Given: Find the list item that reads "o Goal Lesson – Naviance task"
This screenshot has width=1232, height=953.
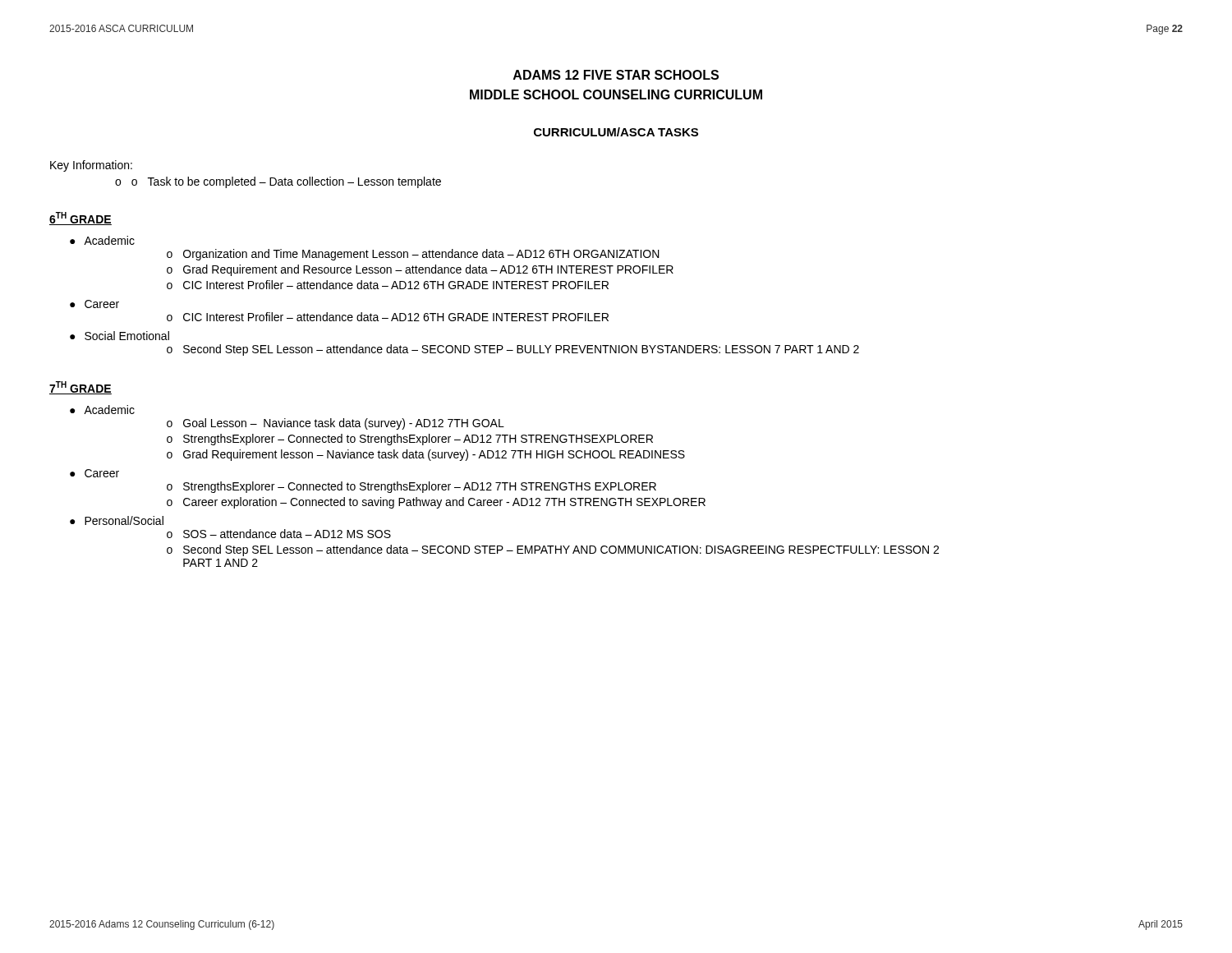Looking at the screenshot, I should [x=426, y=423].
